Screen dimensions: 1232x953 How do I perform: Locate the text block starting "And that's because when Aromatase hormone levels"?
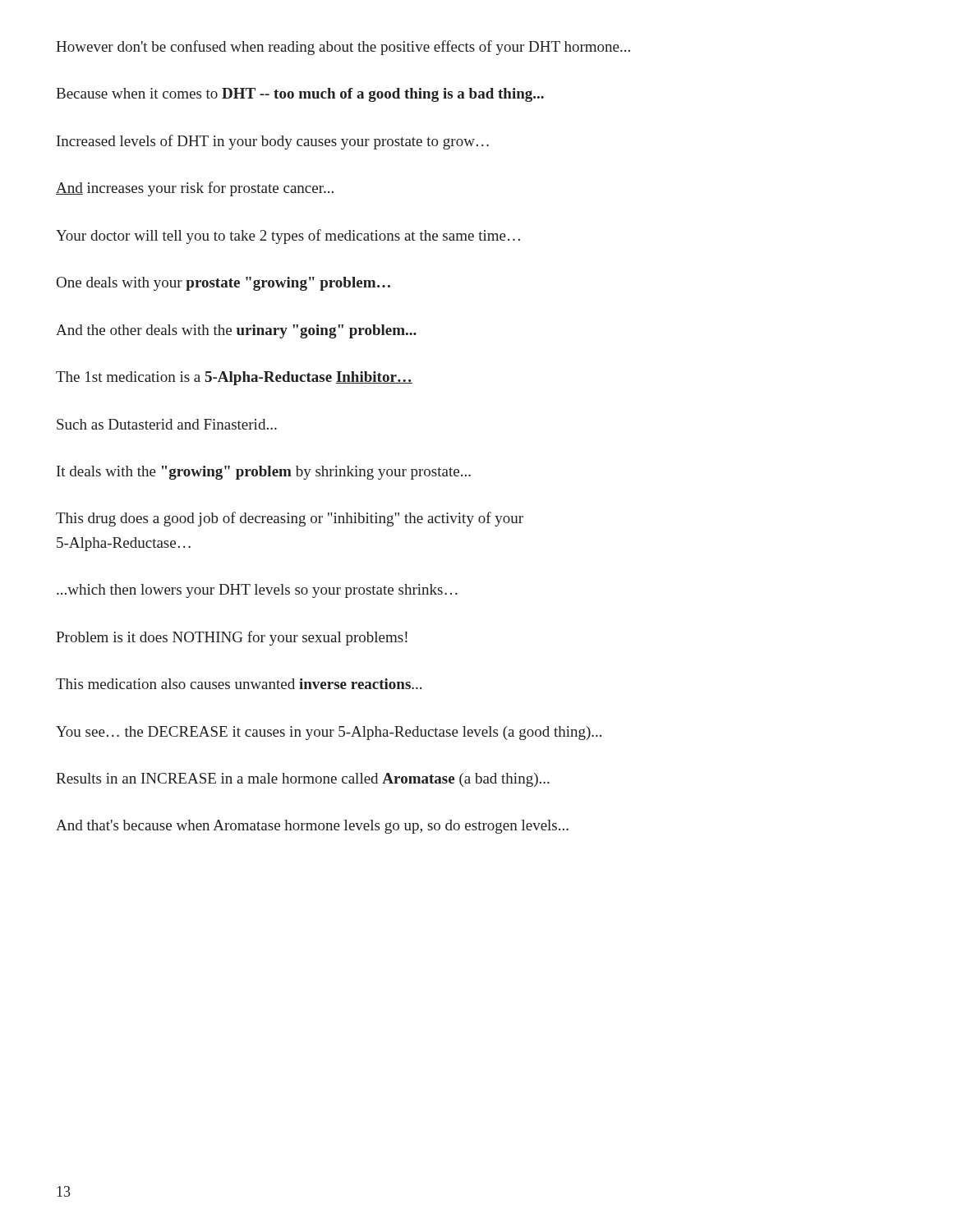click(313, 825)
